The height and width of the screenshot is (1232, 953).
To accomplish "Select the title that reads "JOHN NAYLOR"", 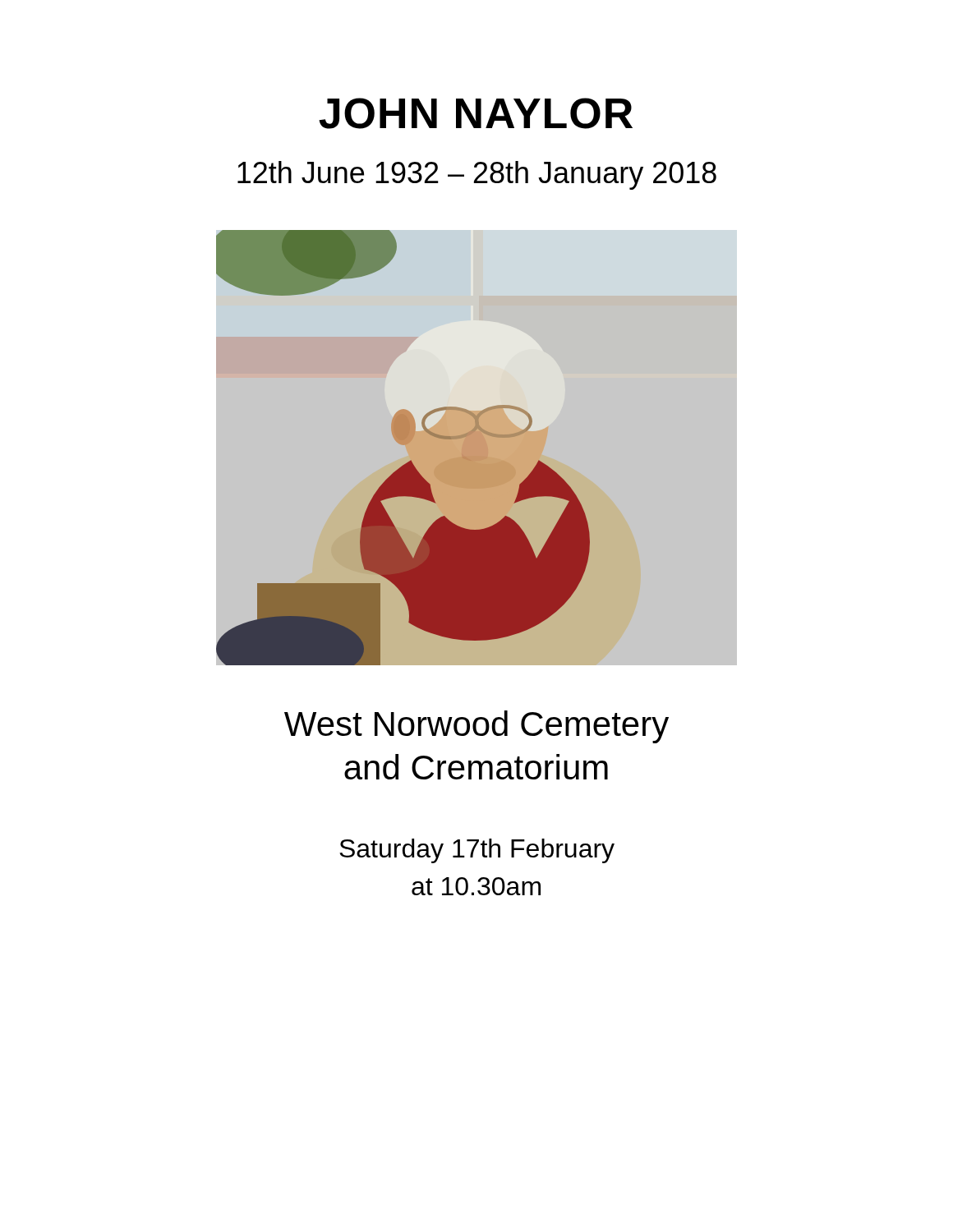I will (x=476, y=113).
